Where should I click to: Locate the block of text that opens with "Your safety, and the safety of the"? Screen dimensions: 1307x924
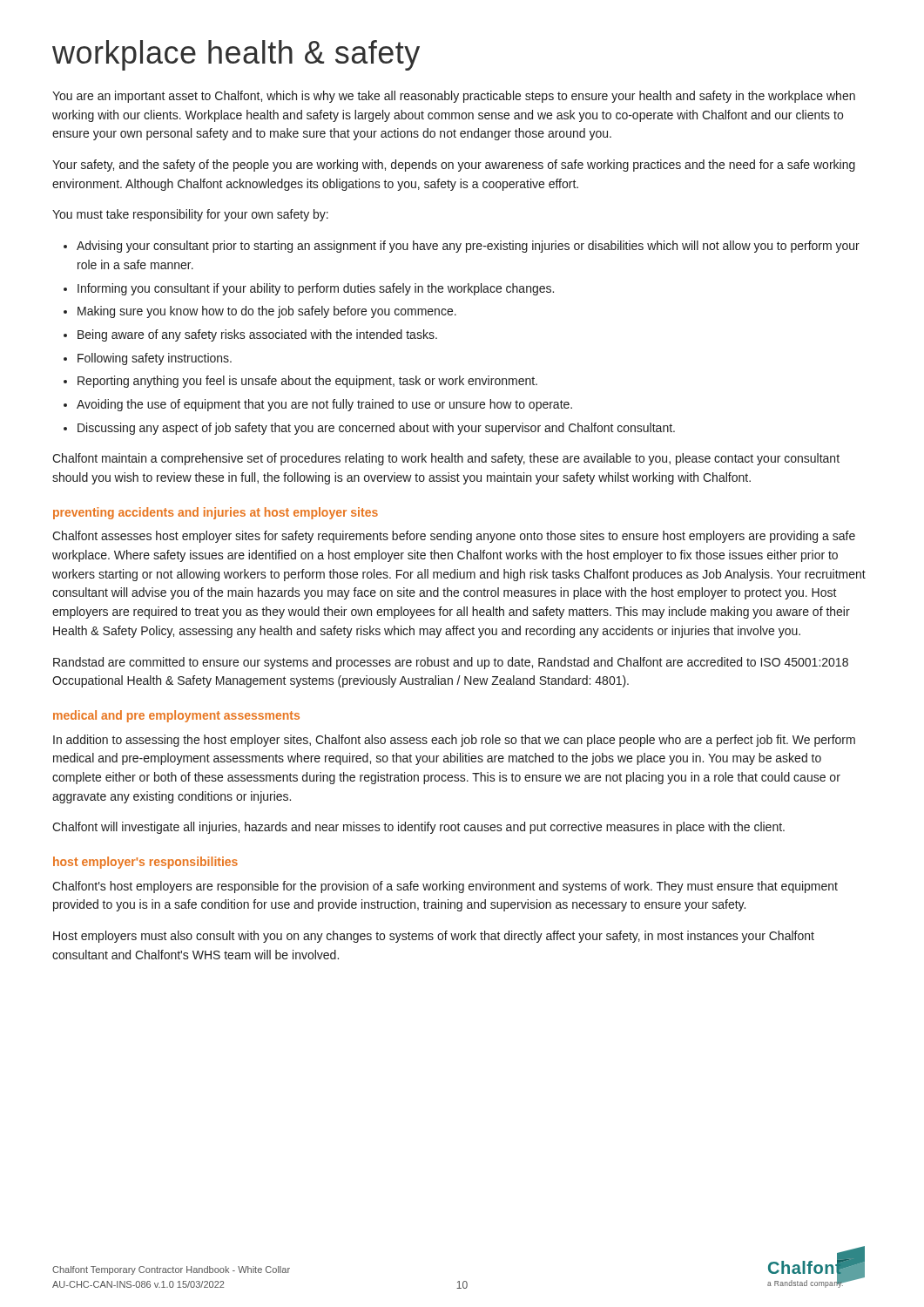click(462, 175)
